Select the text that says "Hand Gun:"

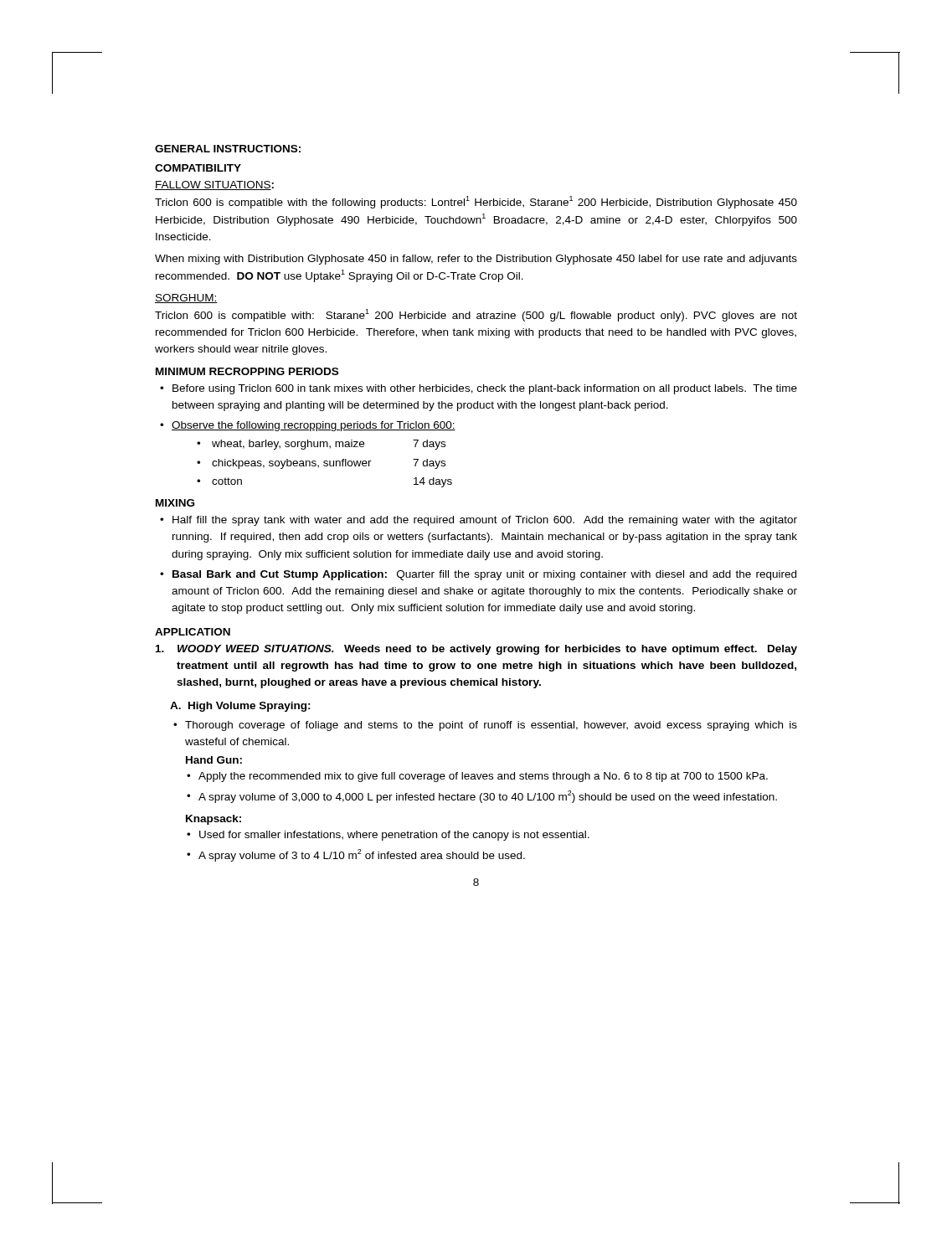click(x=214, y=760)
